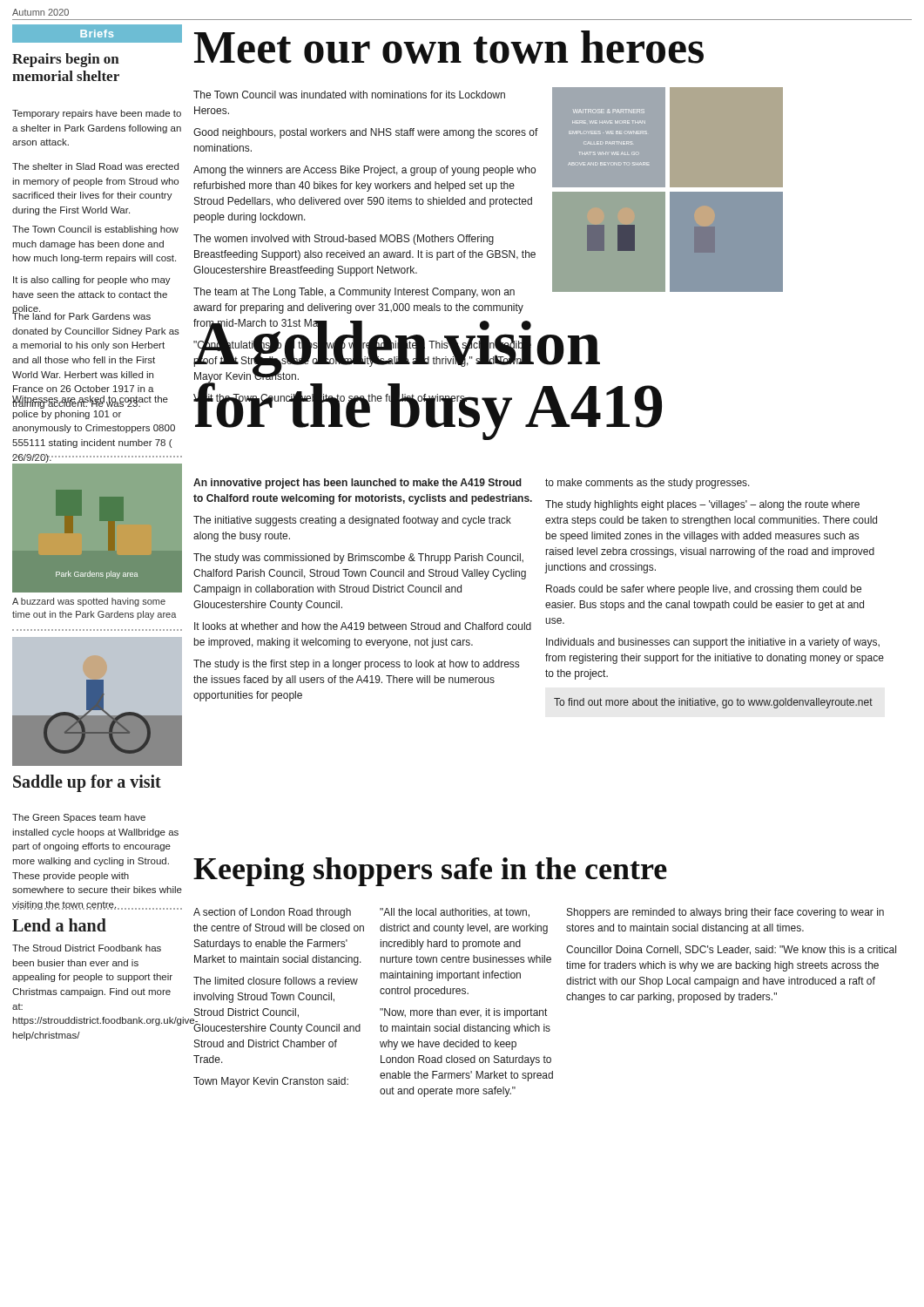Where is the passage that starts "The Town Council was inundated with nominations for"?

pyautogui.click(x=367, y=247)
